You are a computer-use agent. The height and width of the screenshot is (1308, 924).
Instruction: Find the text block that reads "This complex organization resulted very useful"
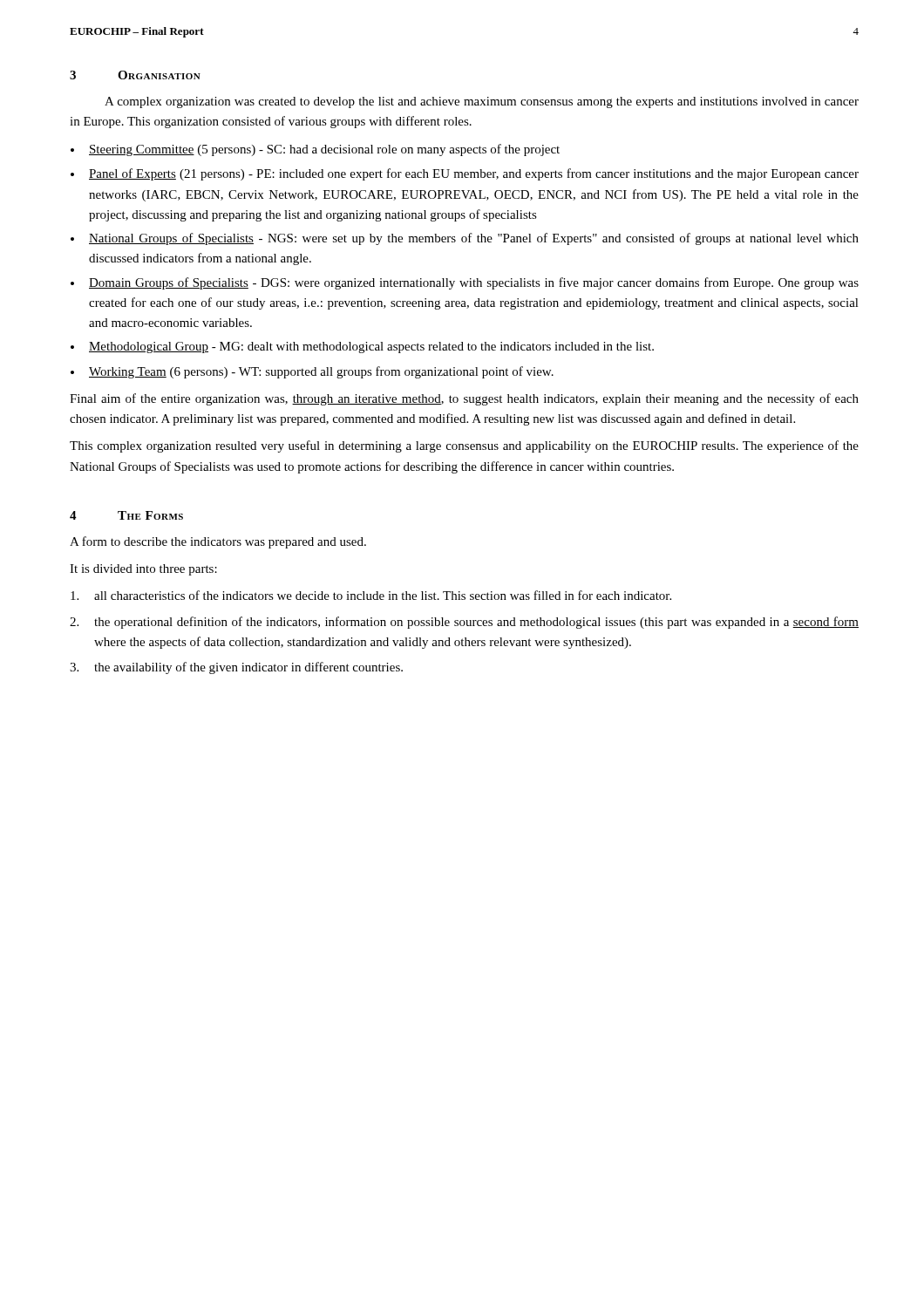coord(464,456)
